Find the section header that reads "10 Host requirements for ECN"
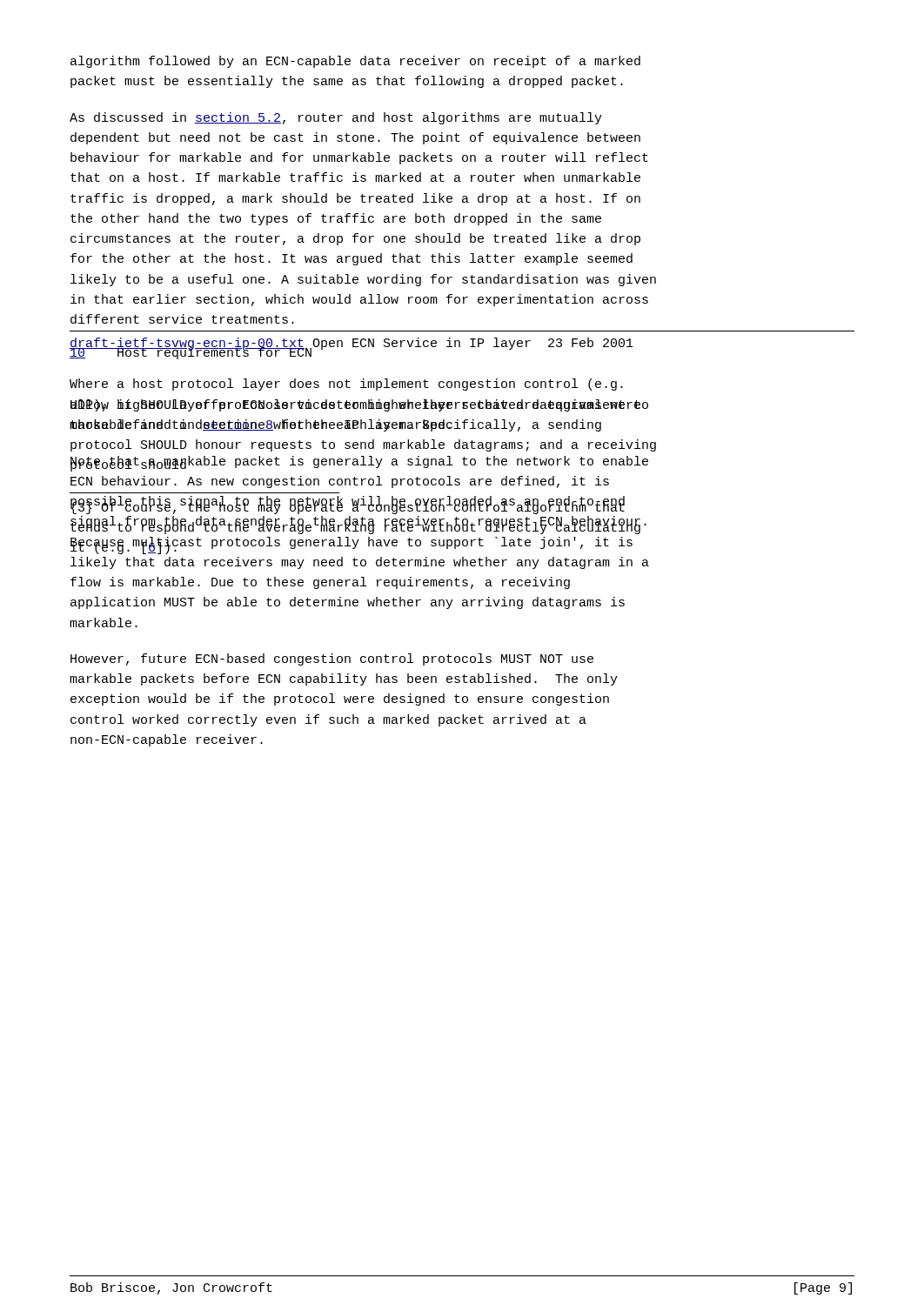The image size is (924, 1305). click(191, 354)
